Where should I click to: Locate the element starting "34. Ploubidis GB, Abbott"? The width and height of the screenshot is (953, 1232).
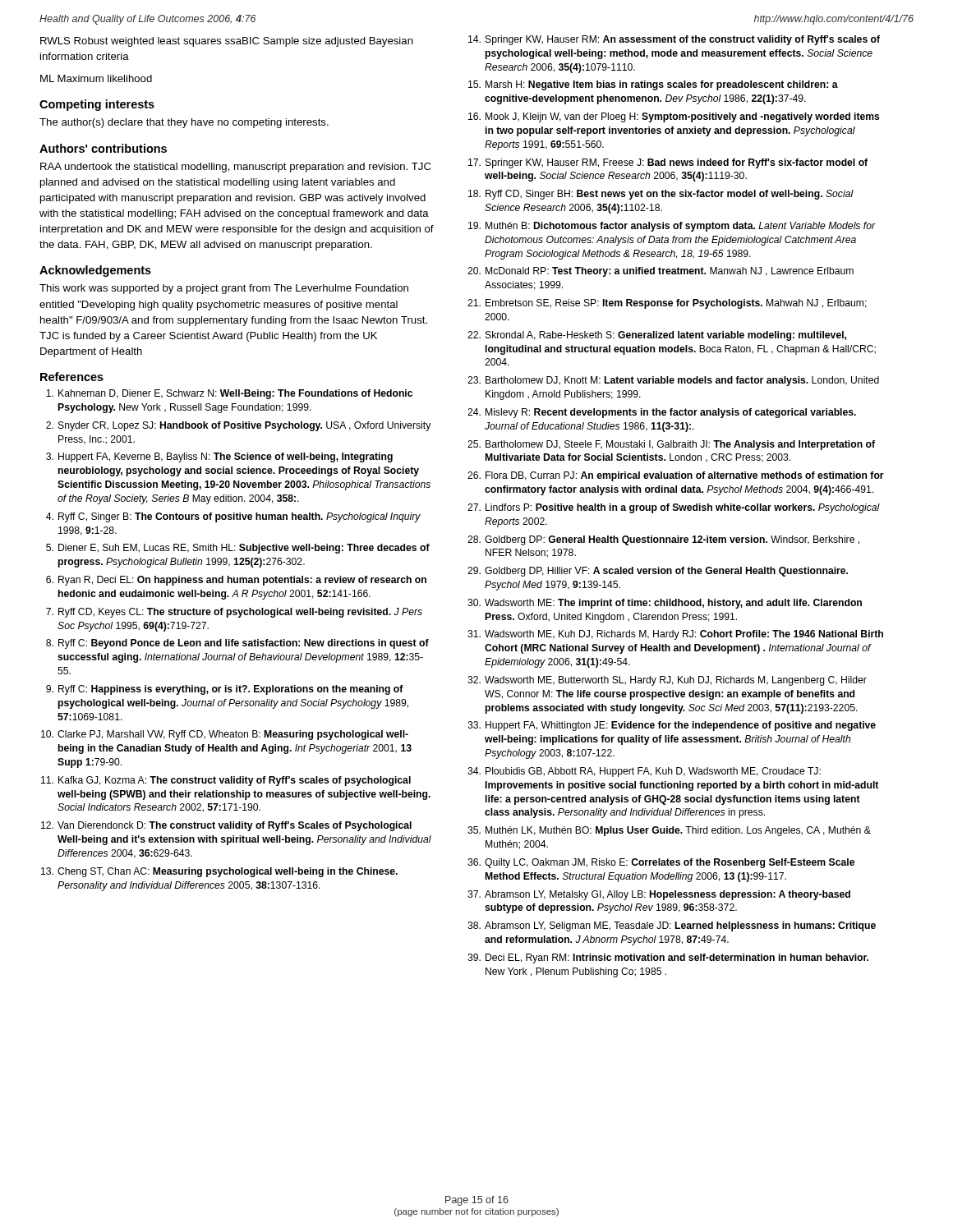pyautogui.click(x=676, y=792)
